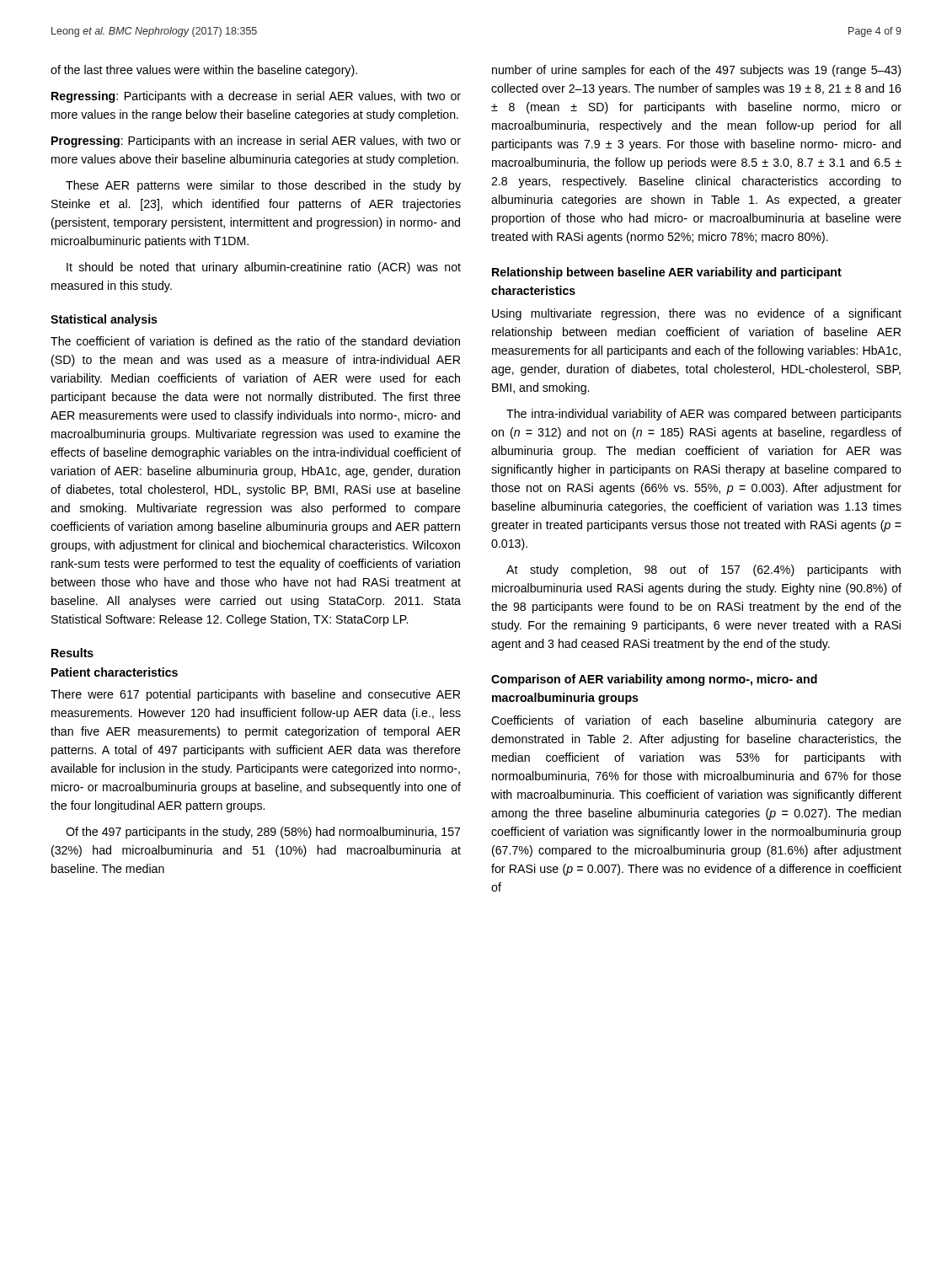Locate the text block that says "Using multivariate regression,"

pyautogui.click(x=696, y=351)
